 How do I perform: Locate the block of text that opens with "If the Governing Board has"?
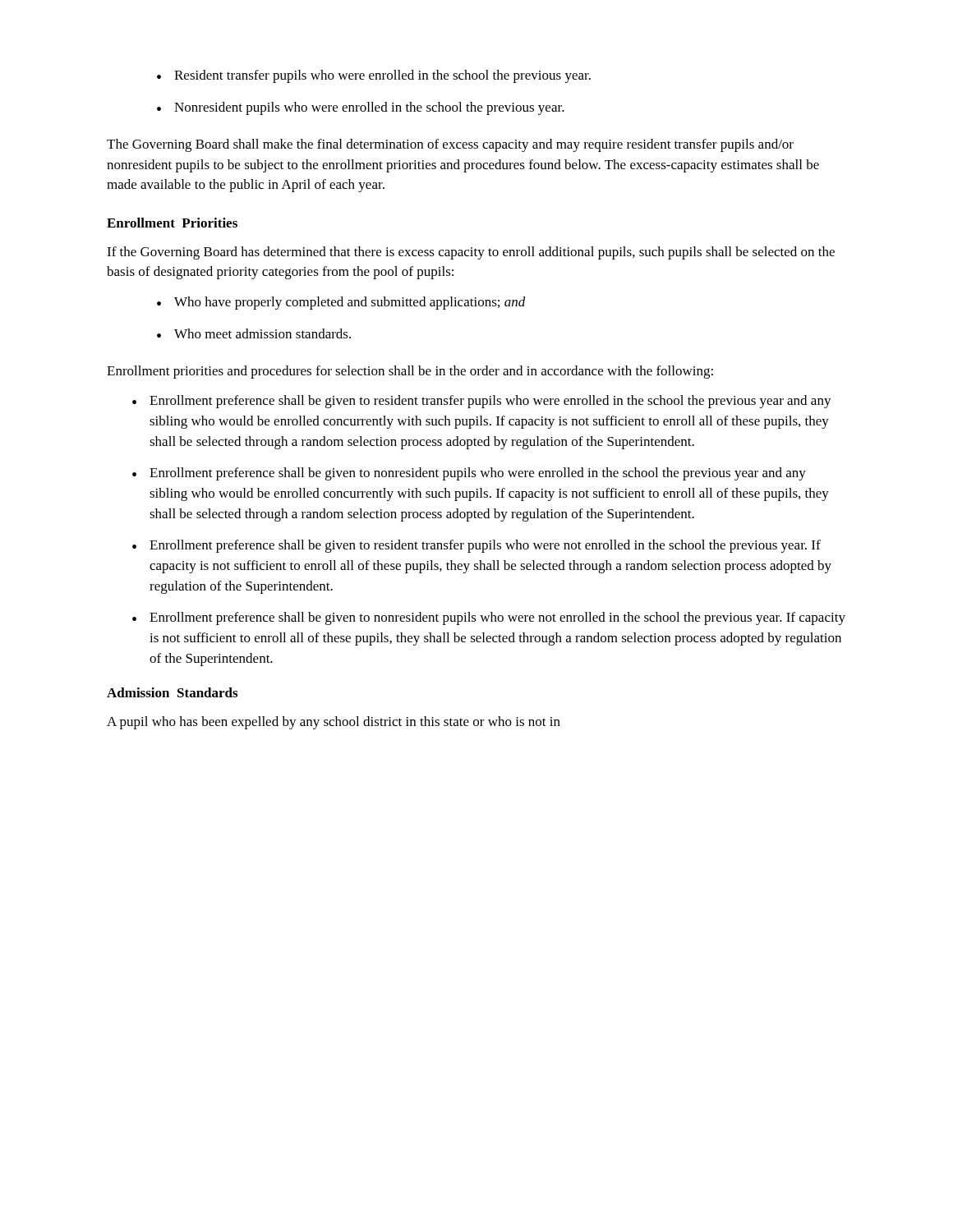coord(471,261)
